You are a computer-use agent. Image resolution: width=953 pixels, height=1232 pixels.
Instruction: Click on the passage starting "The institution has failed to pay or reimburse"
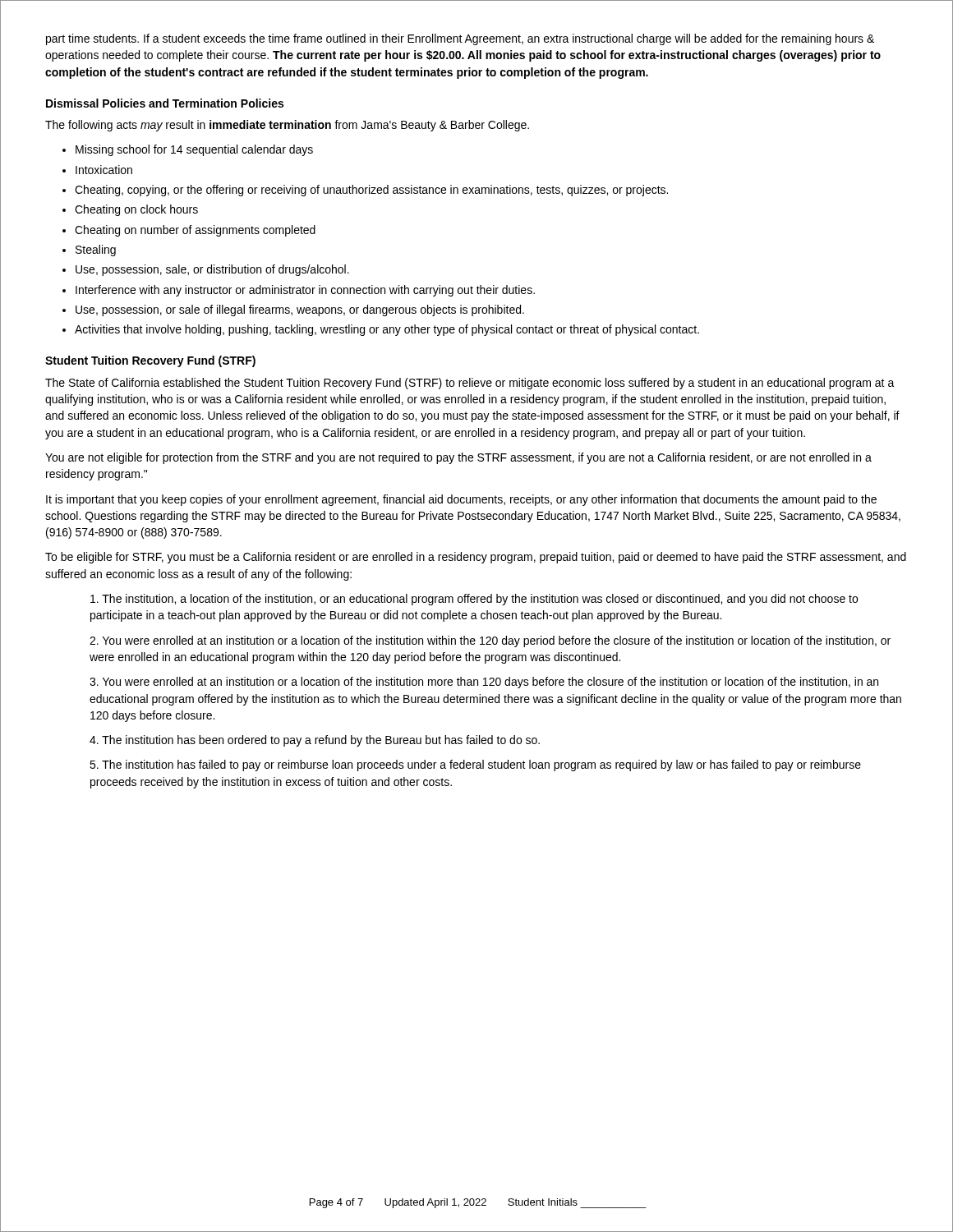tap(475, 773)
